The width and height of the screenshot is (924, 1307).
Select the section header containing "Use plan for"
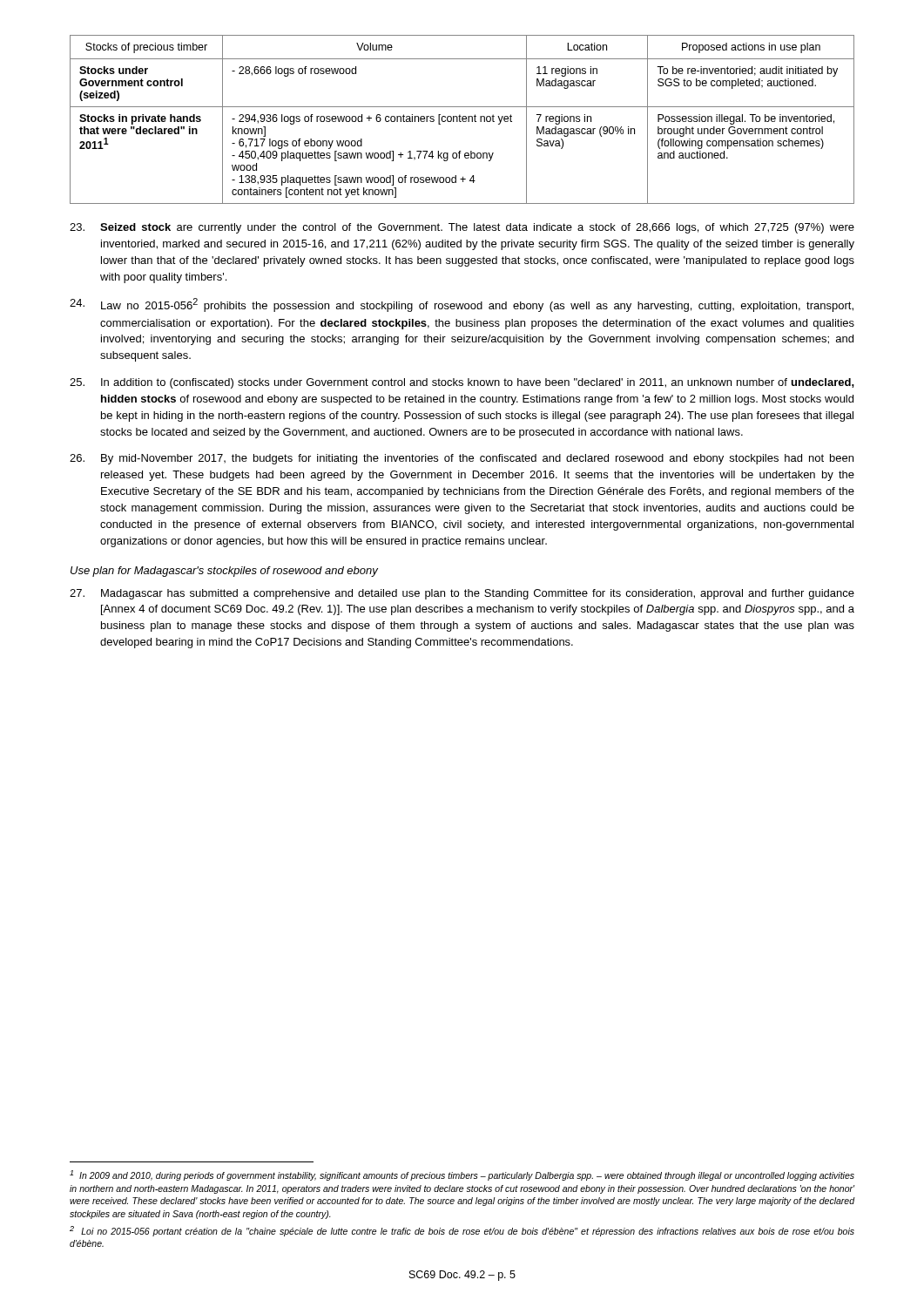pyautogui.click(x=224, y=570)
